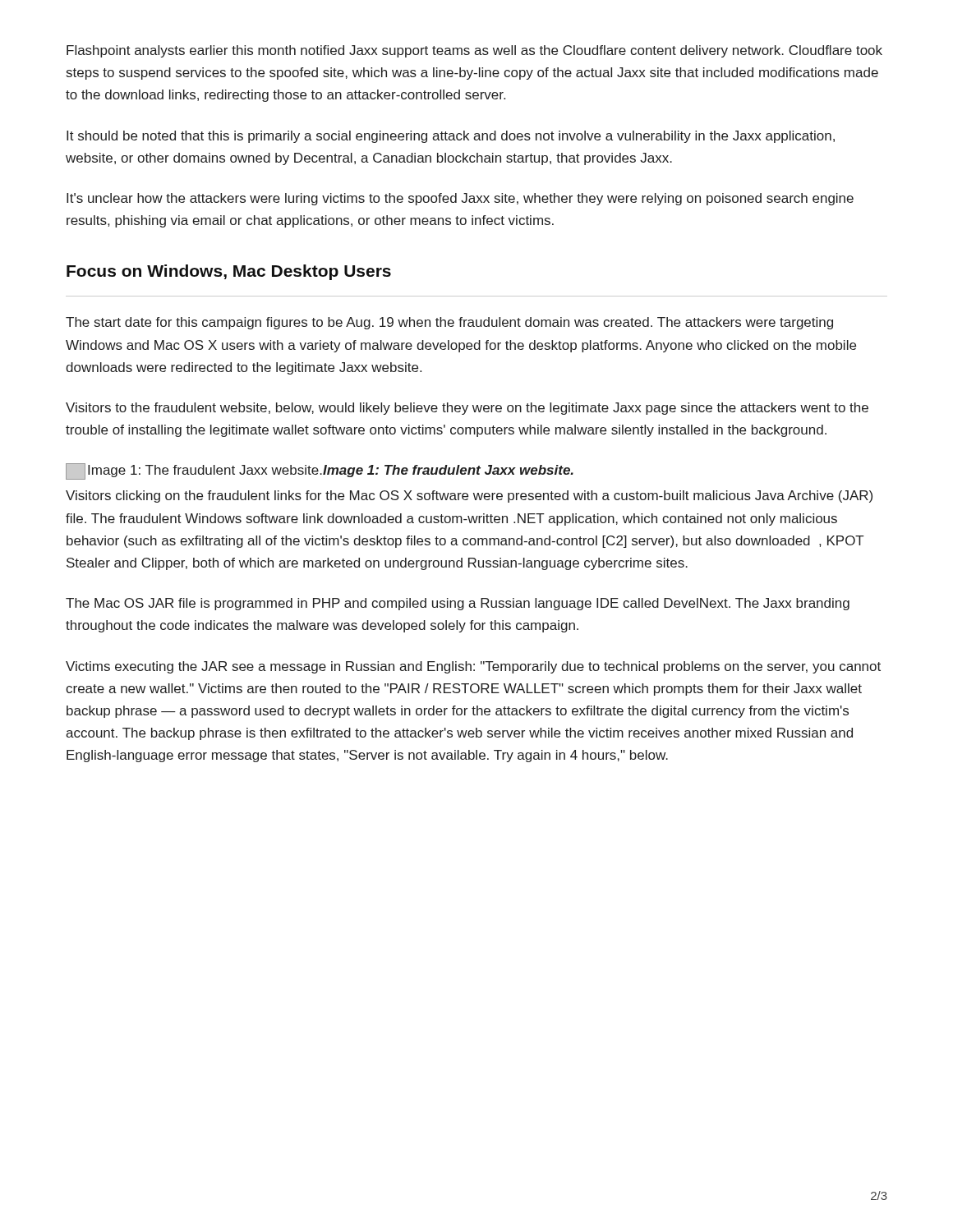Screen dimensions: 1232x953
Task: Select the region starting "Focus on Windows, Mac Desktop Users"
Action: [x=229, y=272]
